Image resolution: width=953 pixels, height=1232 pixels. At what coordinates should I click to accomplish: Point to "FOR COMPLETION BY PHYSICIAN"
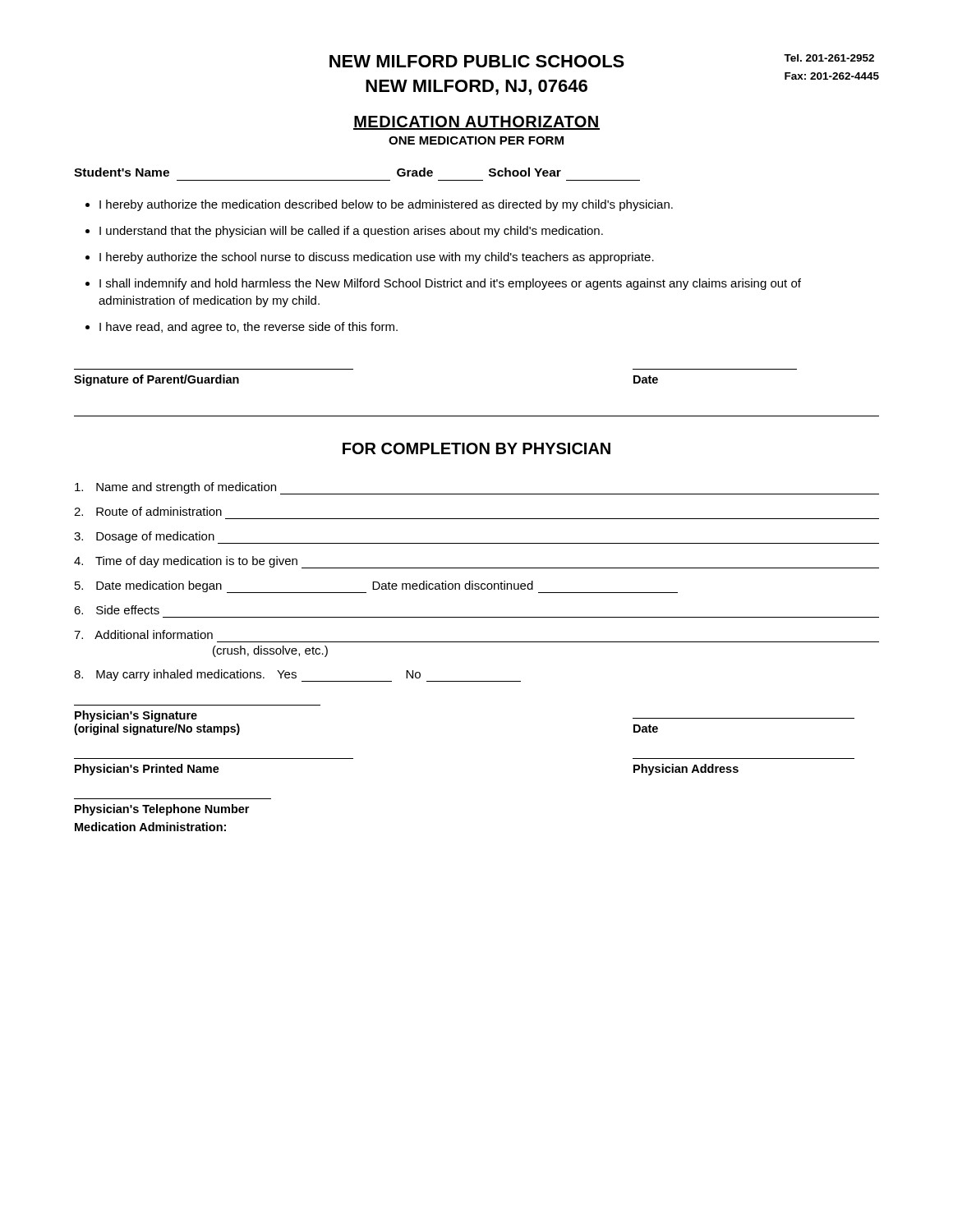[x=476, y=448]
